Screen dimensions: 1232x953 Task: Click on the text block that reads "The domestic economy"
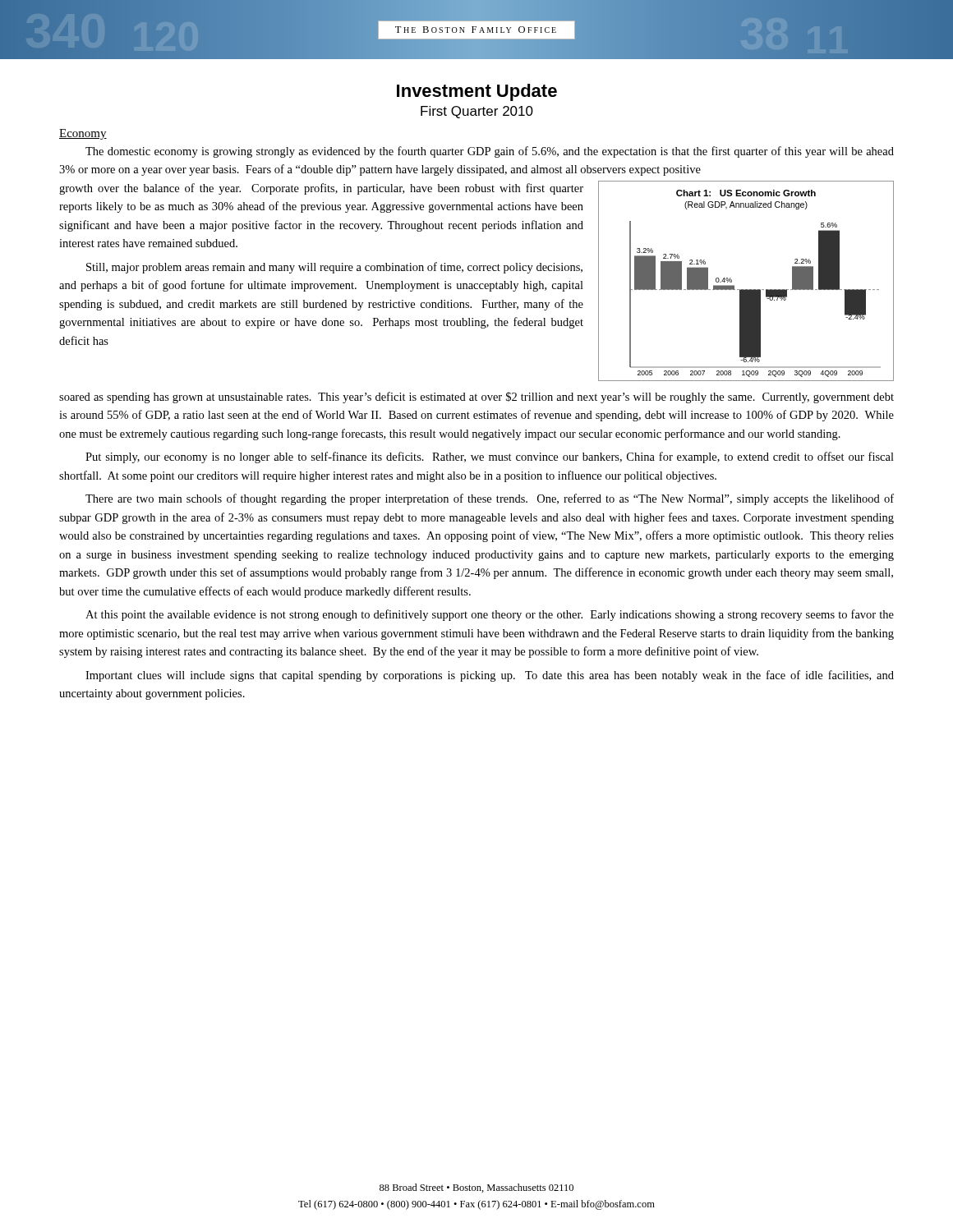coord(476,161)
